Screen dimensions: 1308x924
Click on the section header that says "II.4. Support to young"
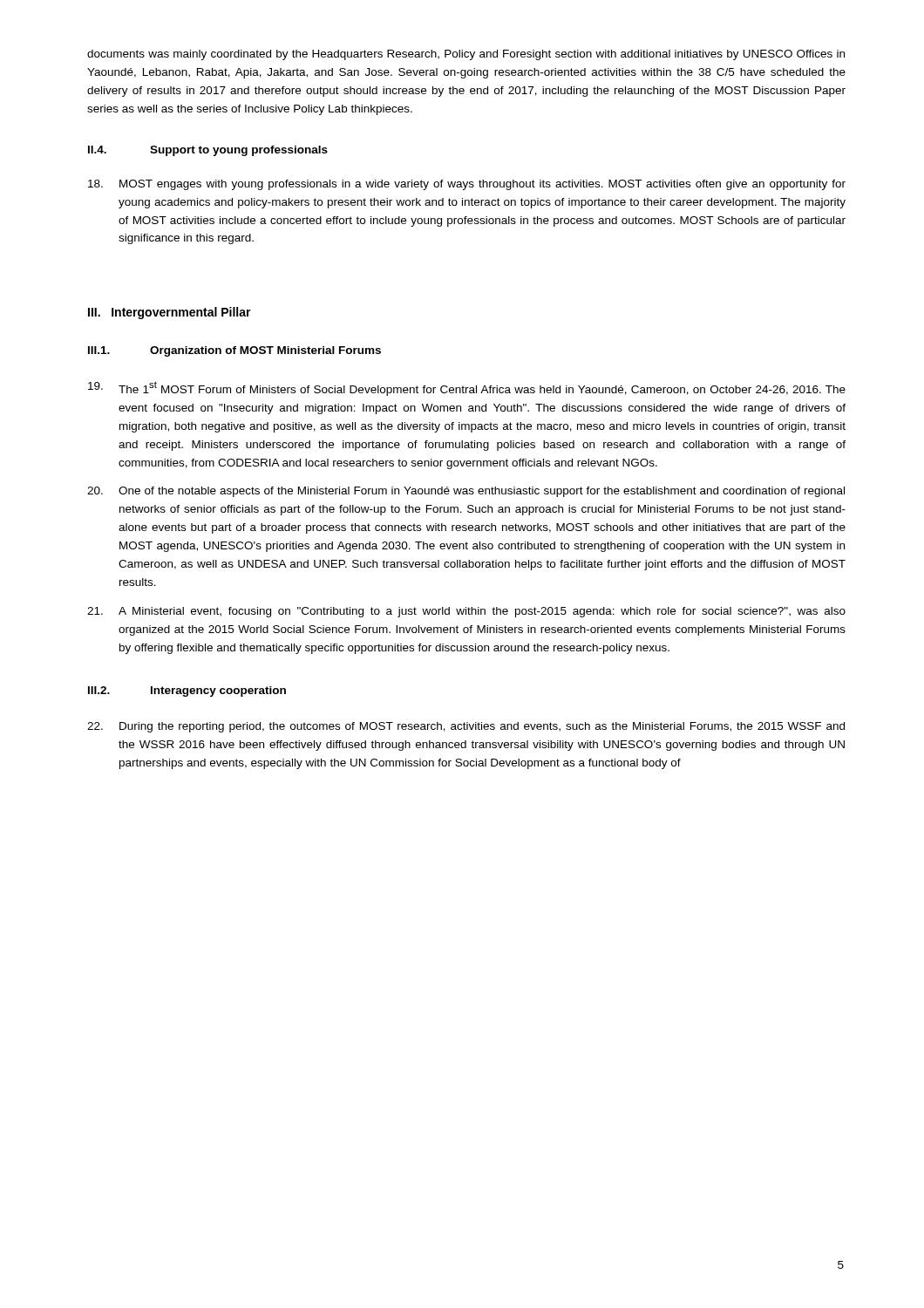(207, 149)
